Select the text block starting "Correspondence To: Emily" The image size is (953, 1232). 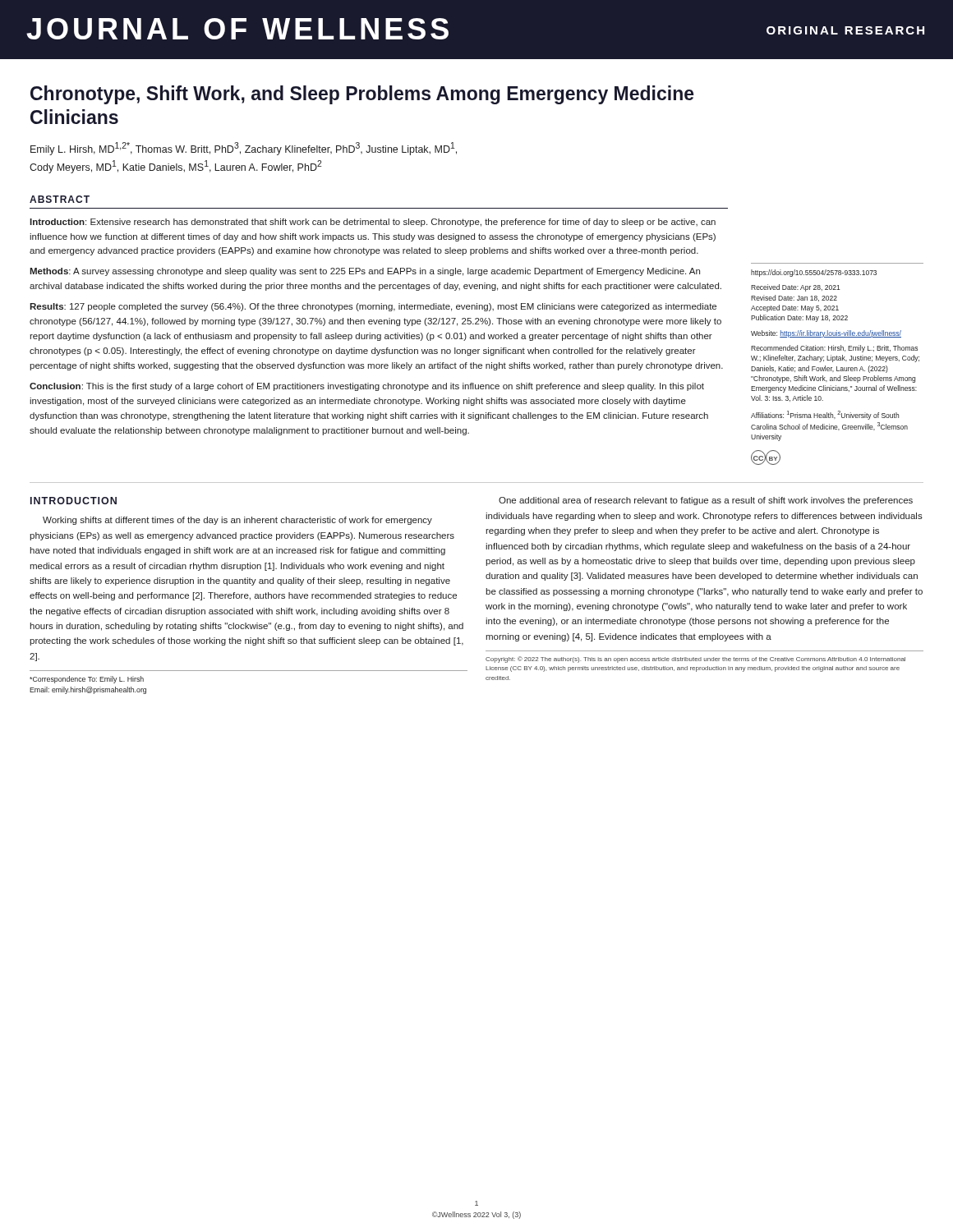pos(88,684)
